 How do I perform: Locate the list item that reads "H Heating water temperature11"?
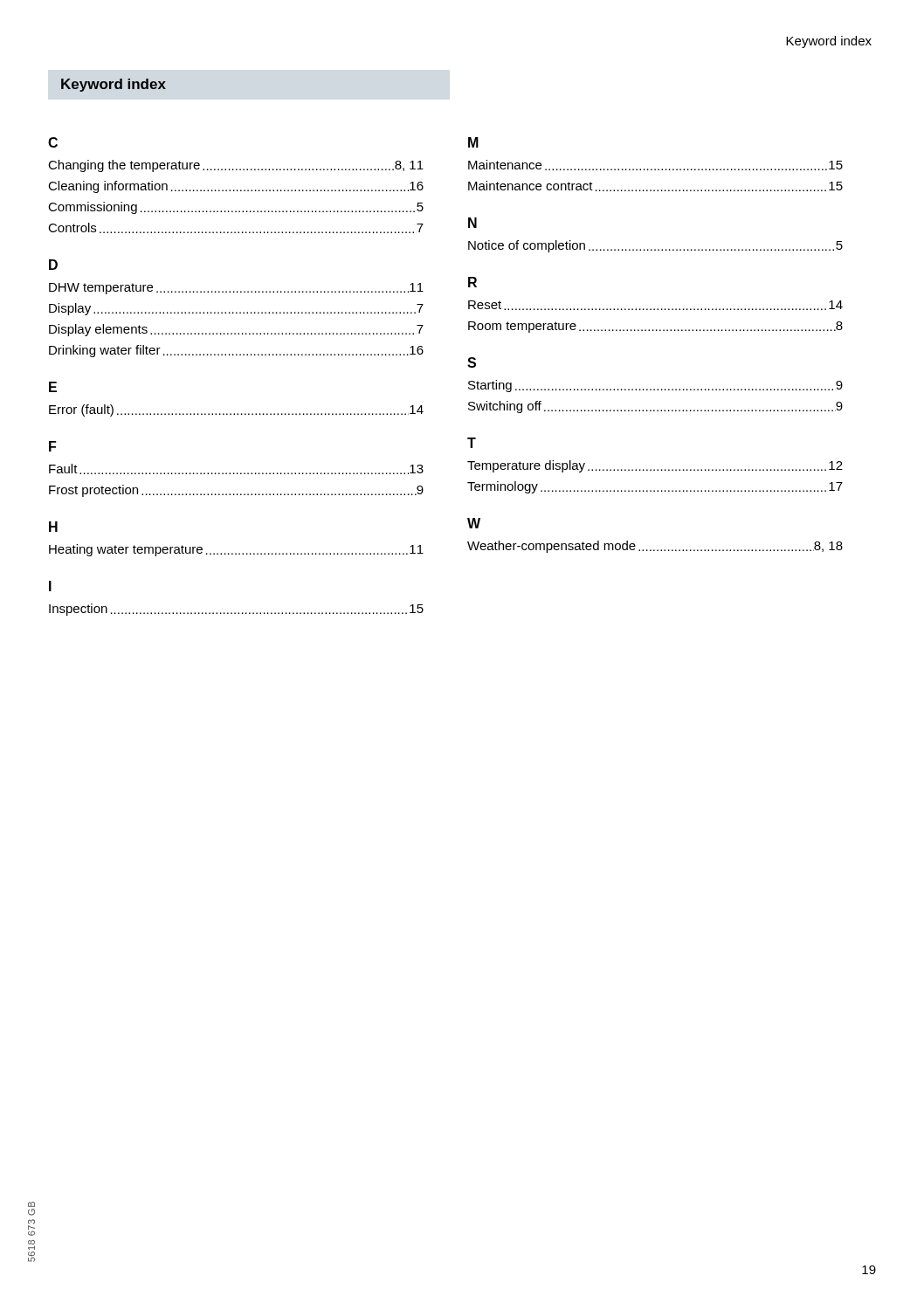(x=53, y=527)
